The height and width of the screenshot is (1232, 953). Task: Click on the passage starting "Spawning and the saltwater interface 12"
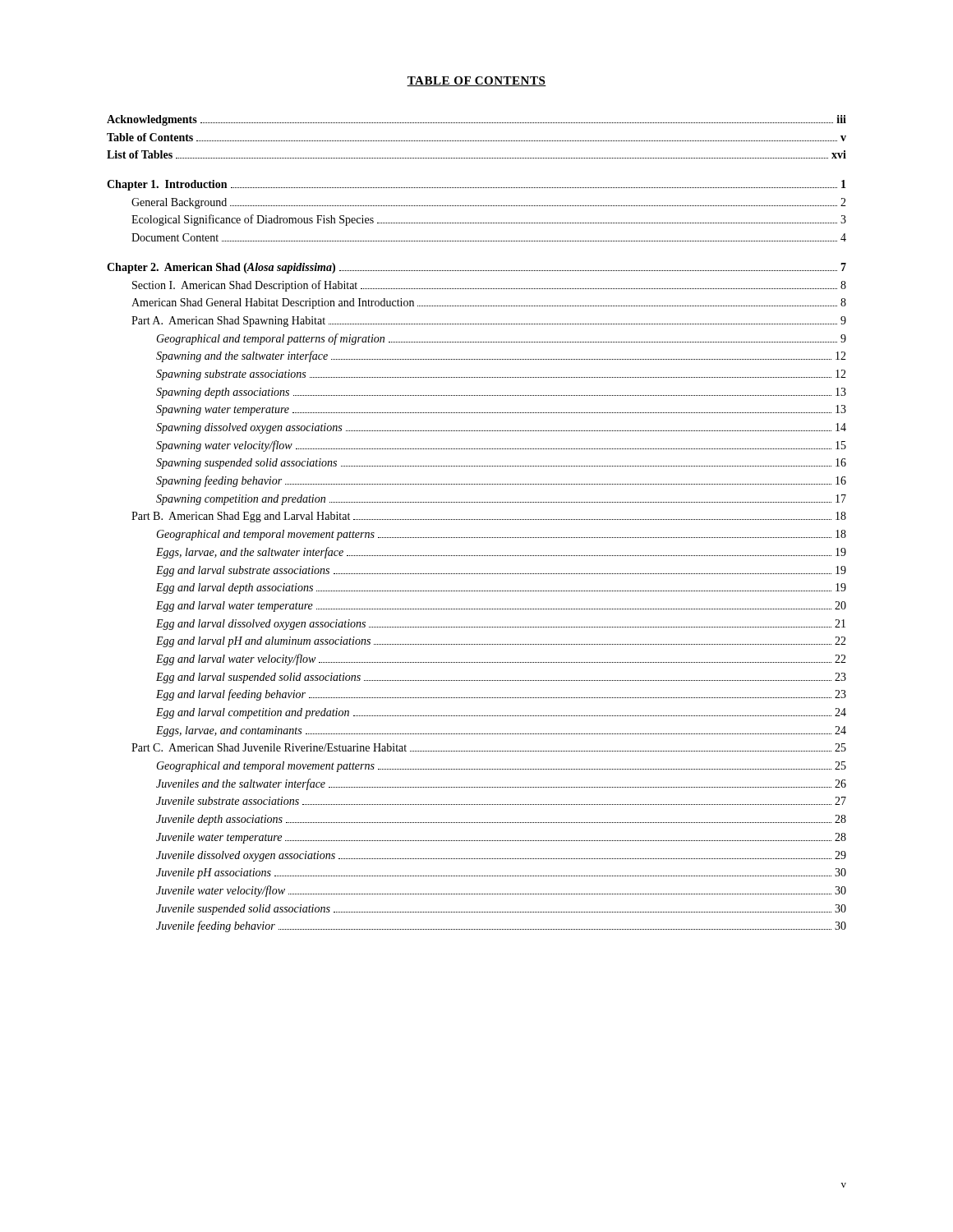tap(501, 357)
